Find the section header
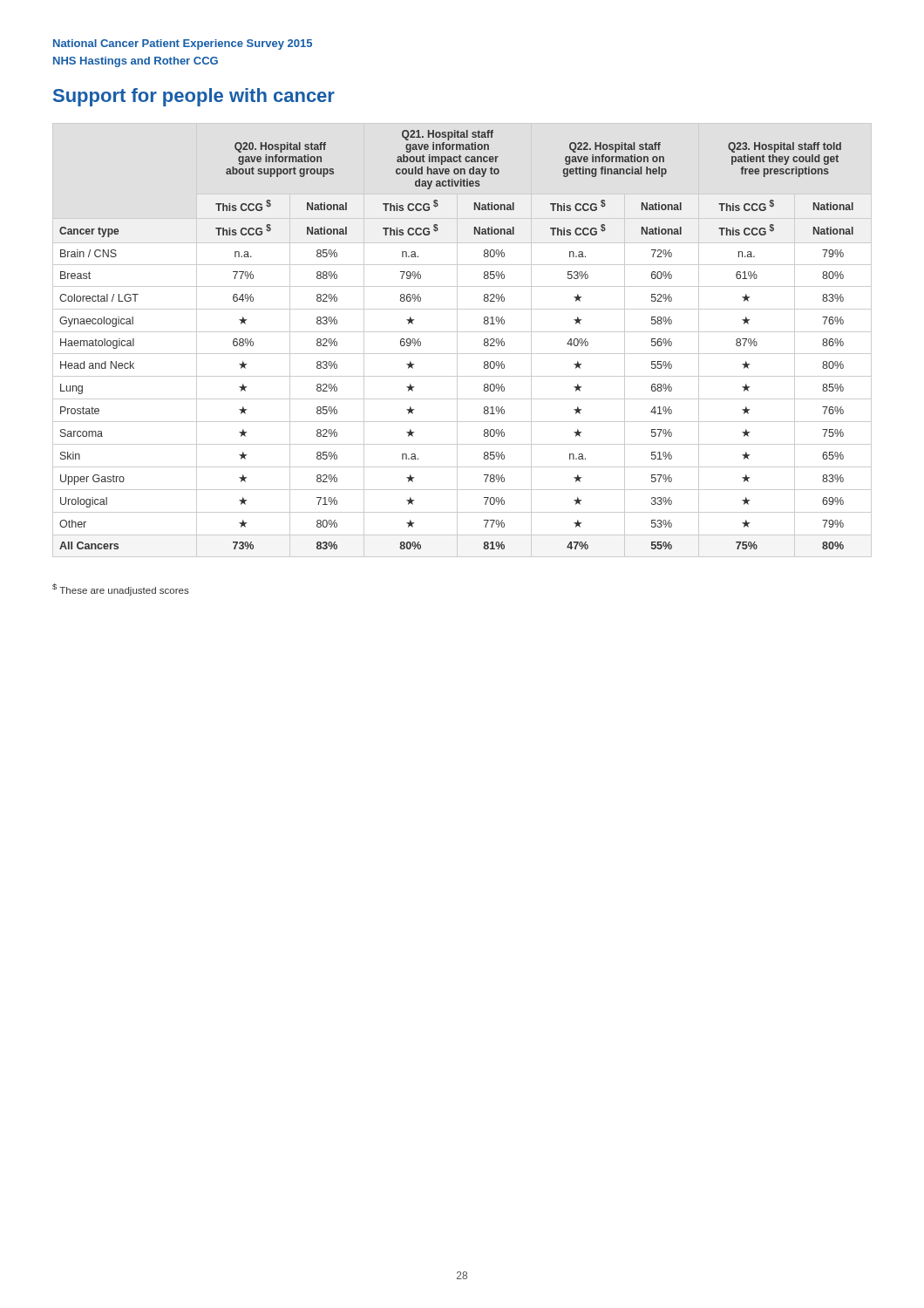Screen dimensions: 1308x924 point(462,96)
